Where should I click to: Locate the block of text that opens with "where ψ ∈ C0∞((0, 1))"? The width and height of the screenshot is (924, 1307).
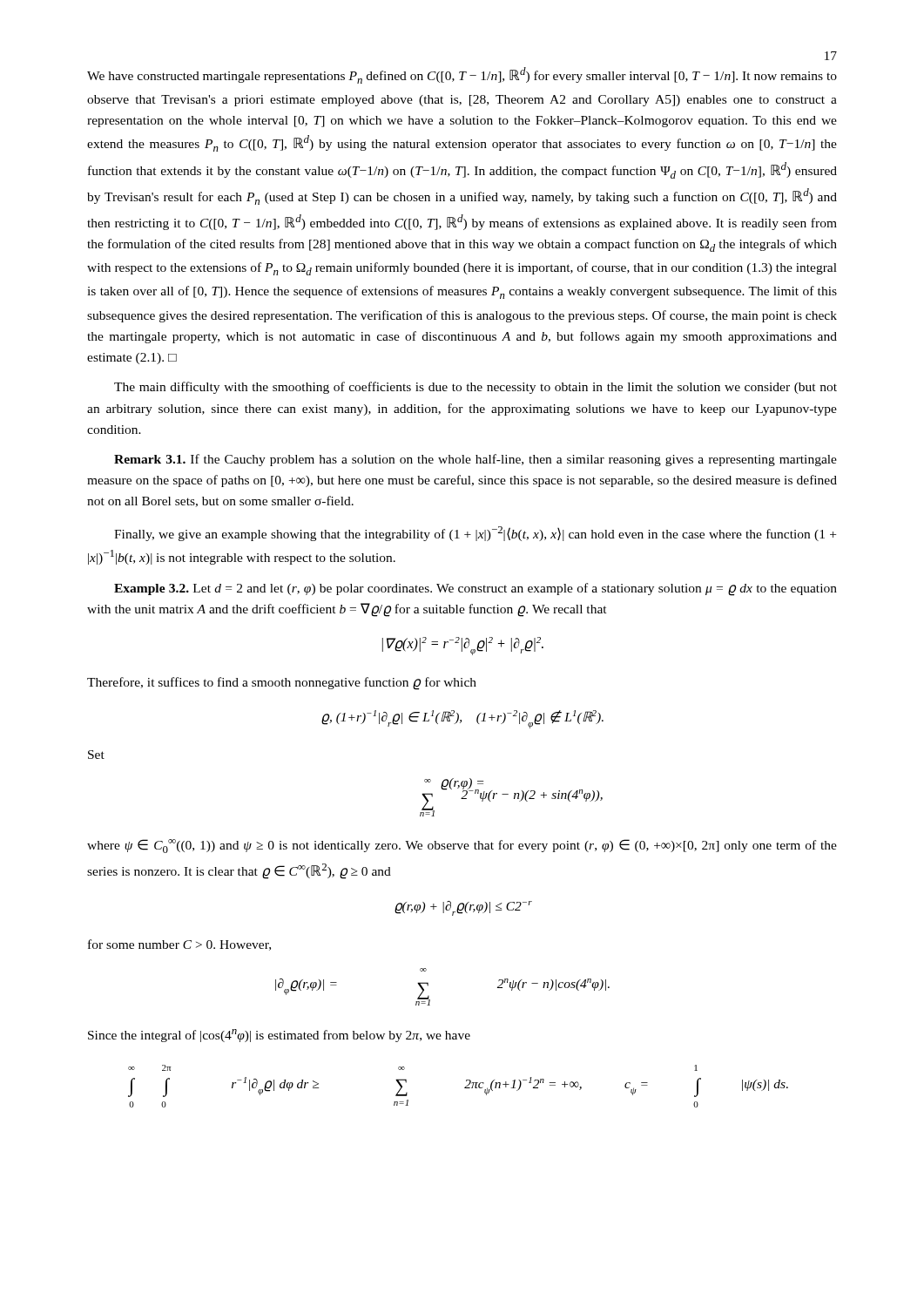[462, 857]
